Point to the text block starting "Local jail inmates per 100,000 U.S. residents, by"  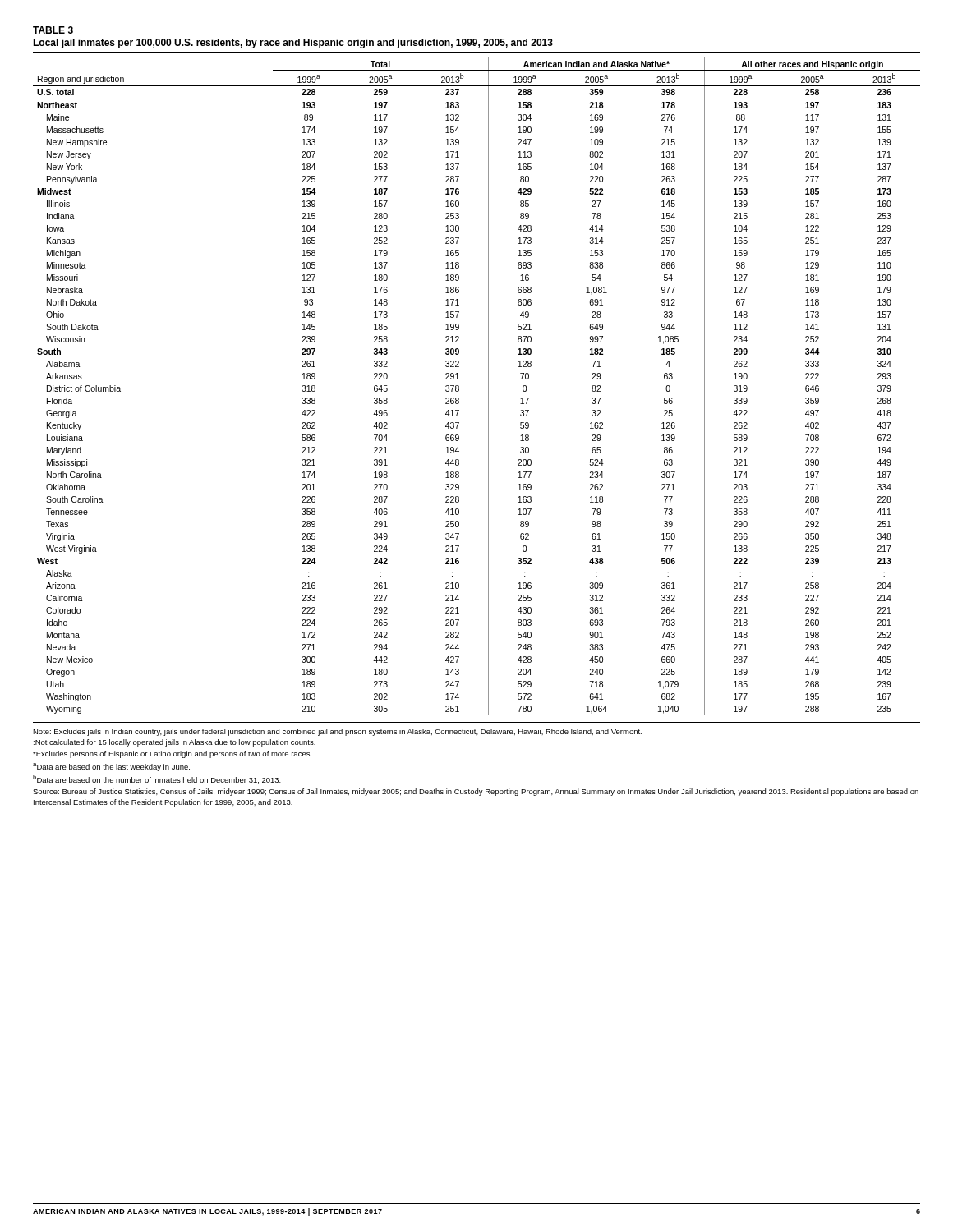pyautogui.click(x=293, y=43)
